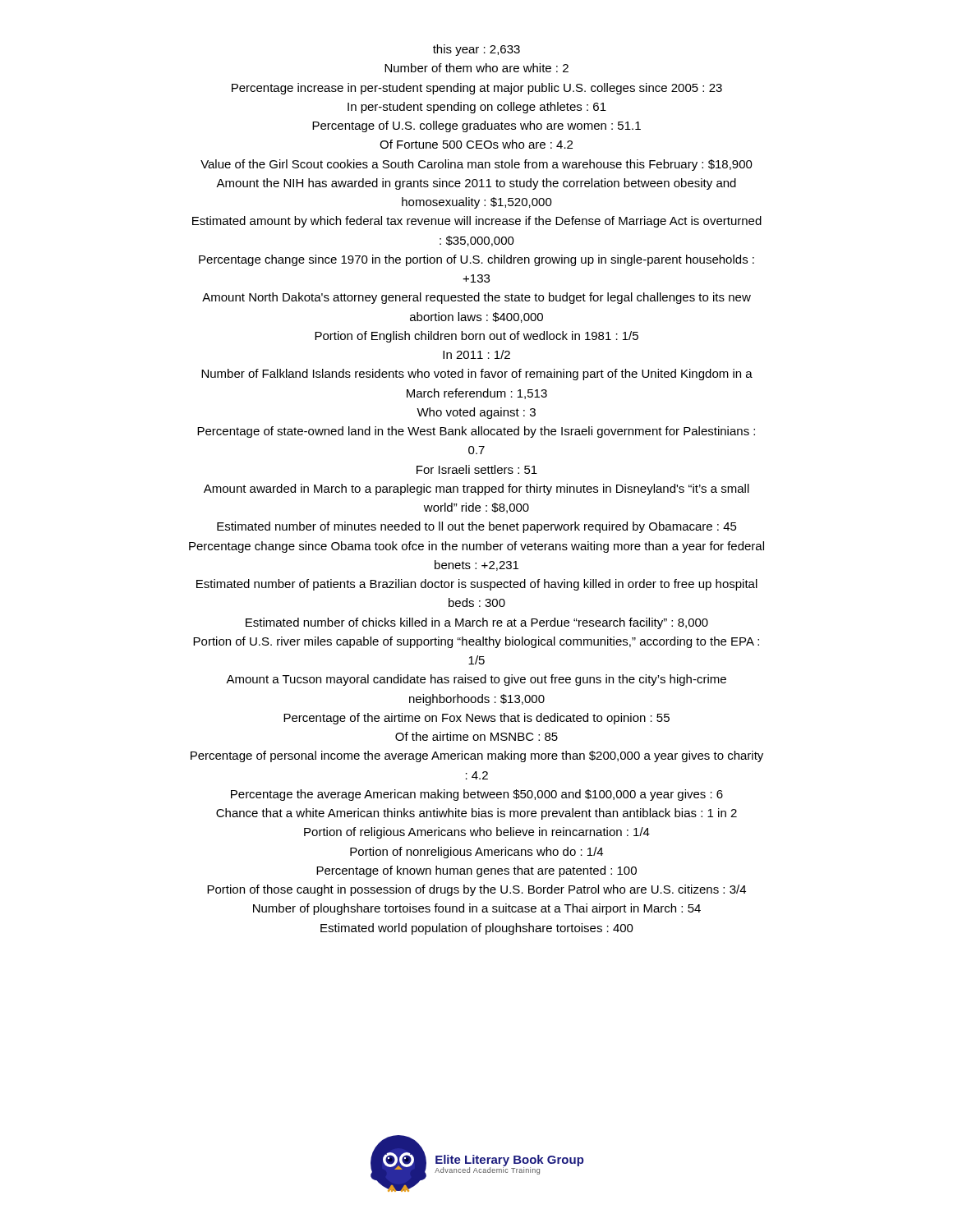Screen dimensions: 1232x953
Task: Find the list item with the text "this year :"
Action: click(x=476, y=49)
